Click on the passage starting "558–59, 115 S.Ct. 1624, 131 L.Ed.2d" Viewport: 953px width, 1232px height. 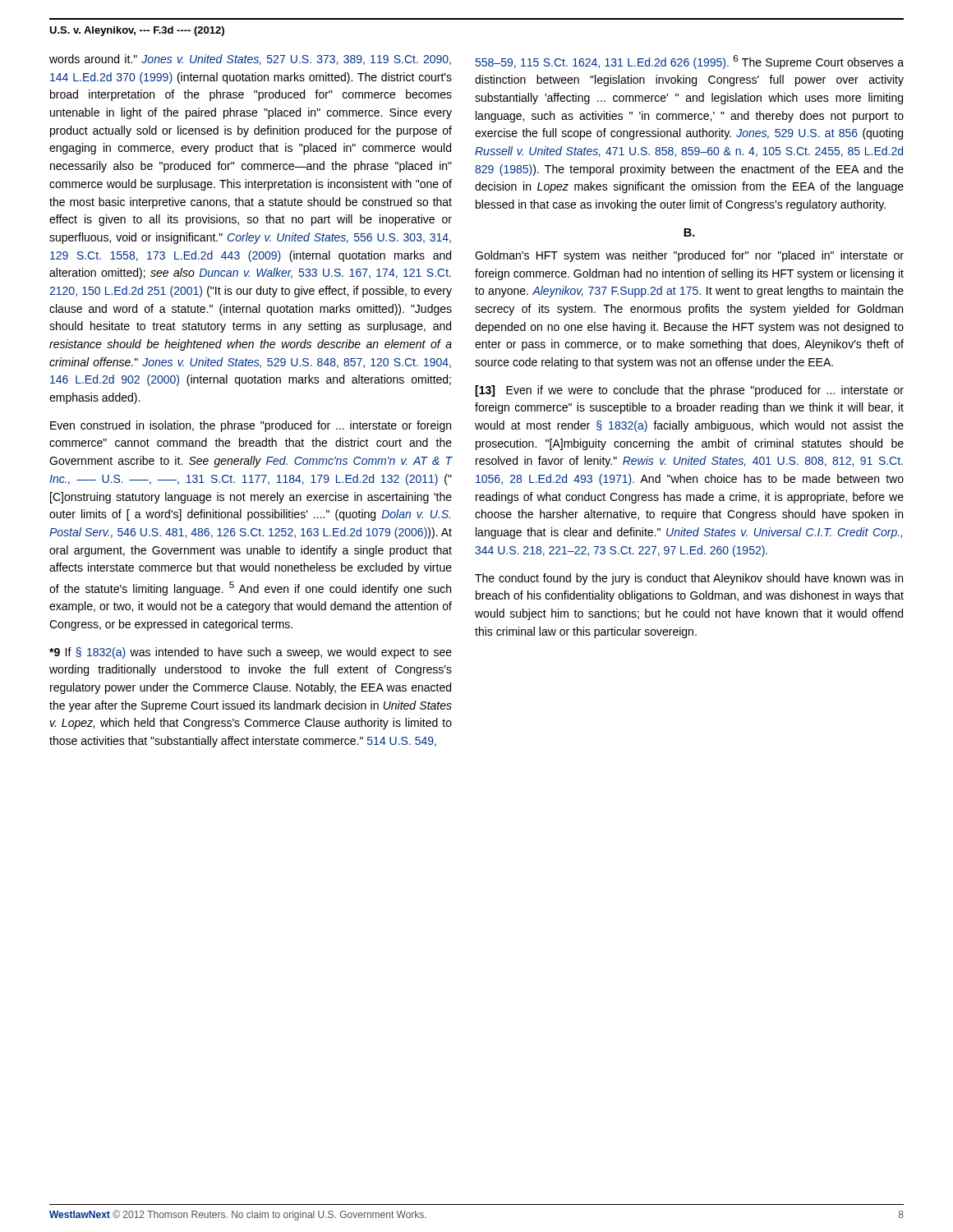coord(689,133)
